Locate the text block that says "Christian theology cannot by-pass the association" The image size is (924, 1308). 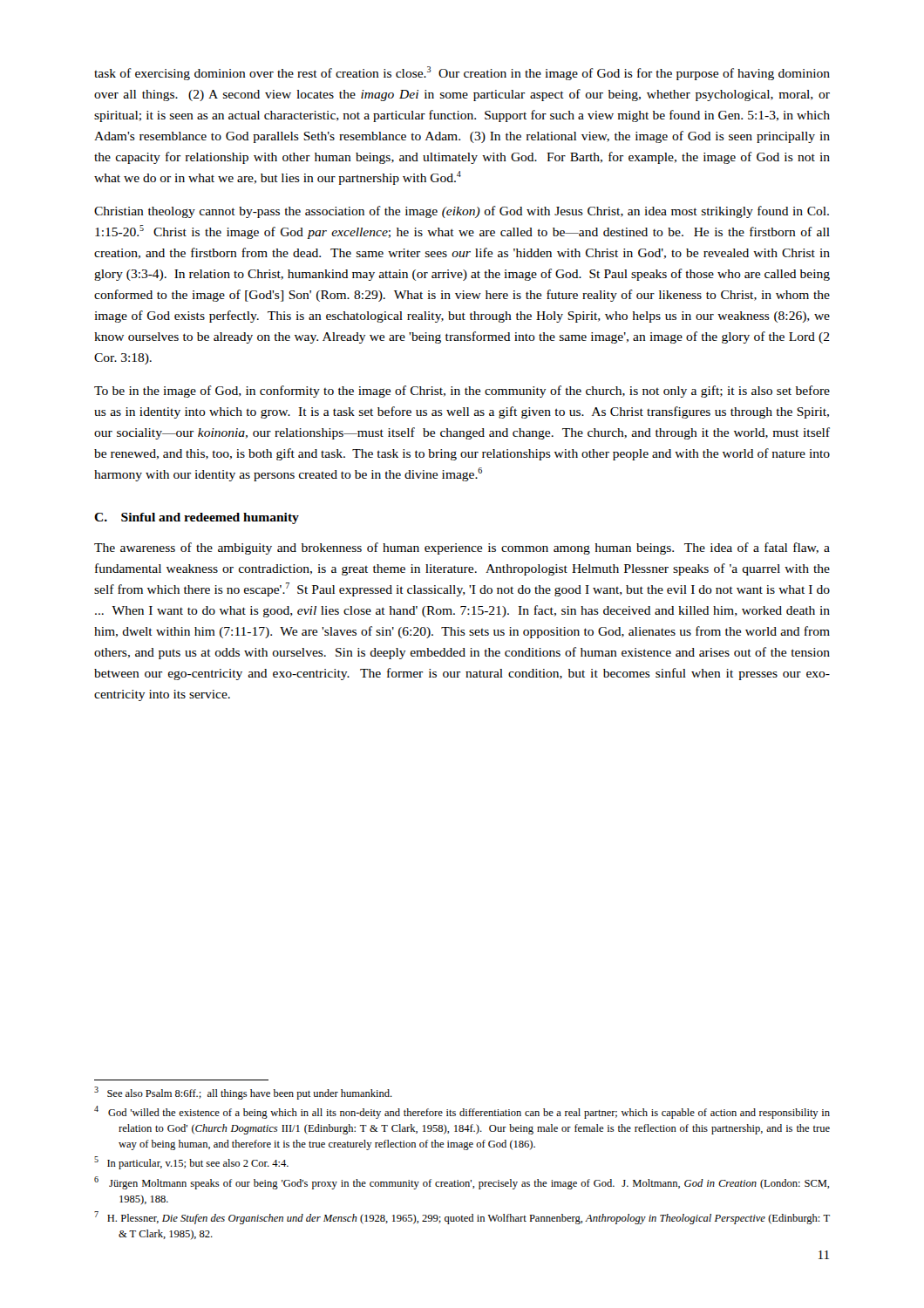[462, 284]
